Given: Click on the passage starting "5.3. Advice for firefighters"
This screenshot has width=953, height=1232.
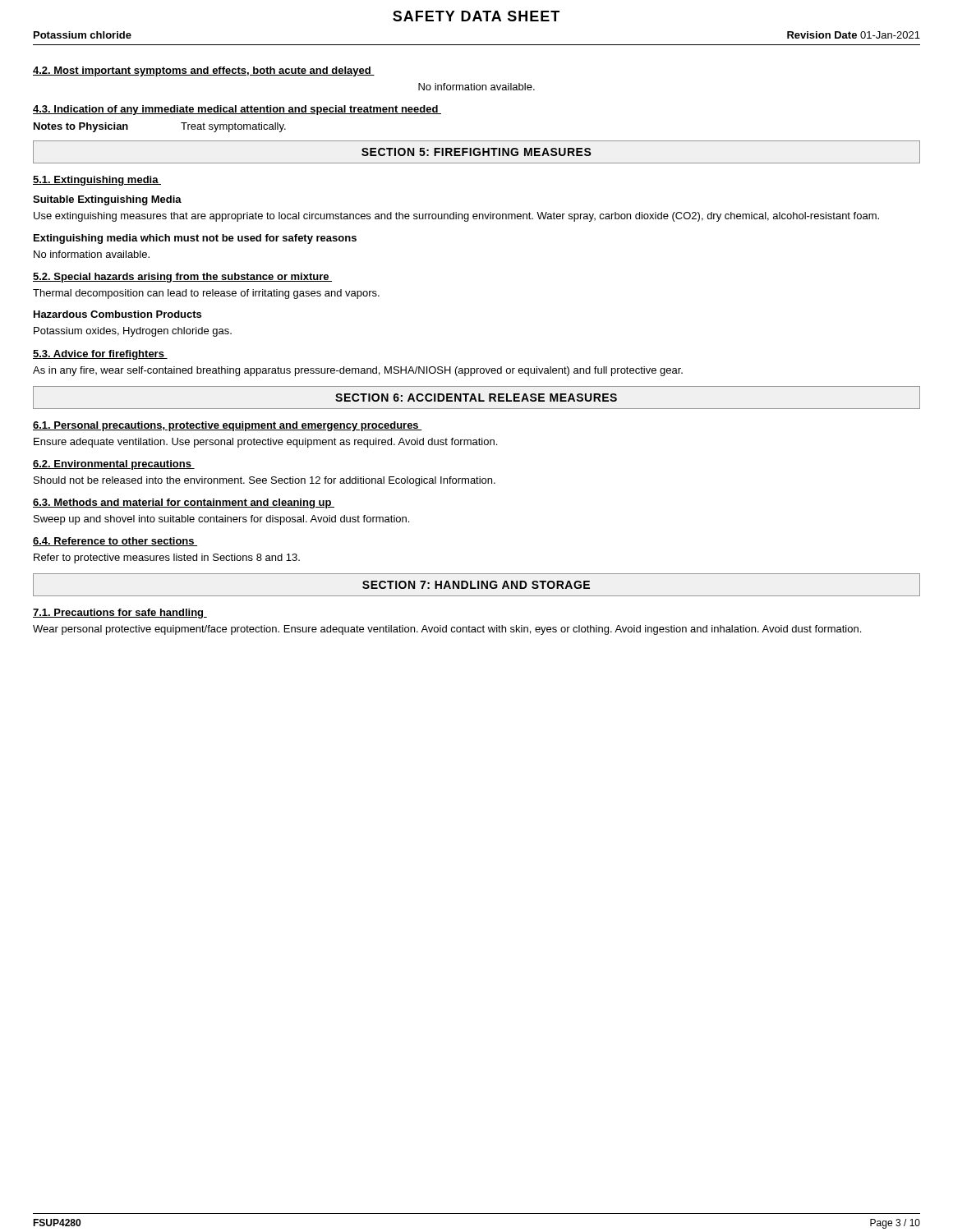Looking at the screenshot, I should [x=100, y=353].
